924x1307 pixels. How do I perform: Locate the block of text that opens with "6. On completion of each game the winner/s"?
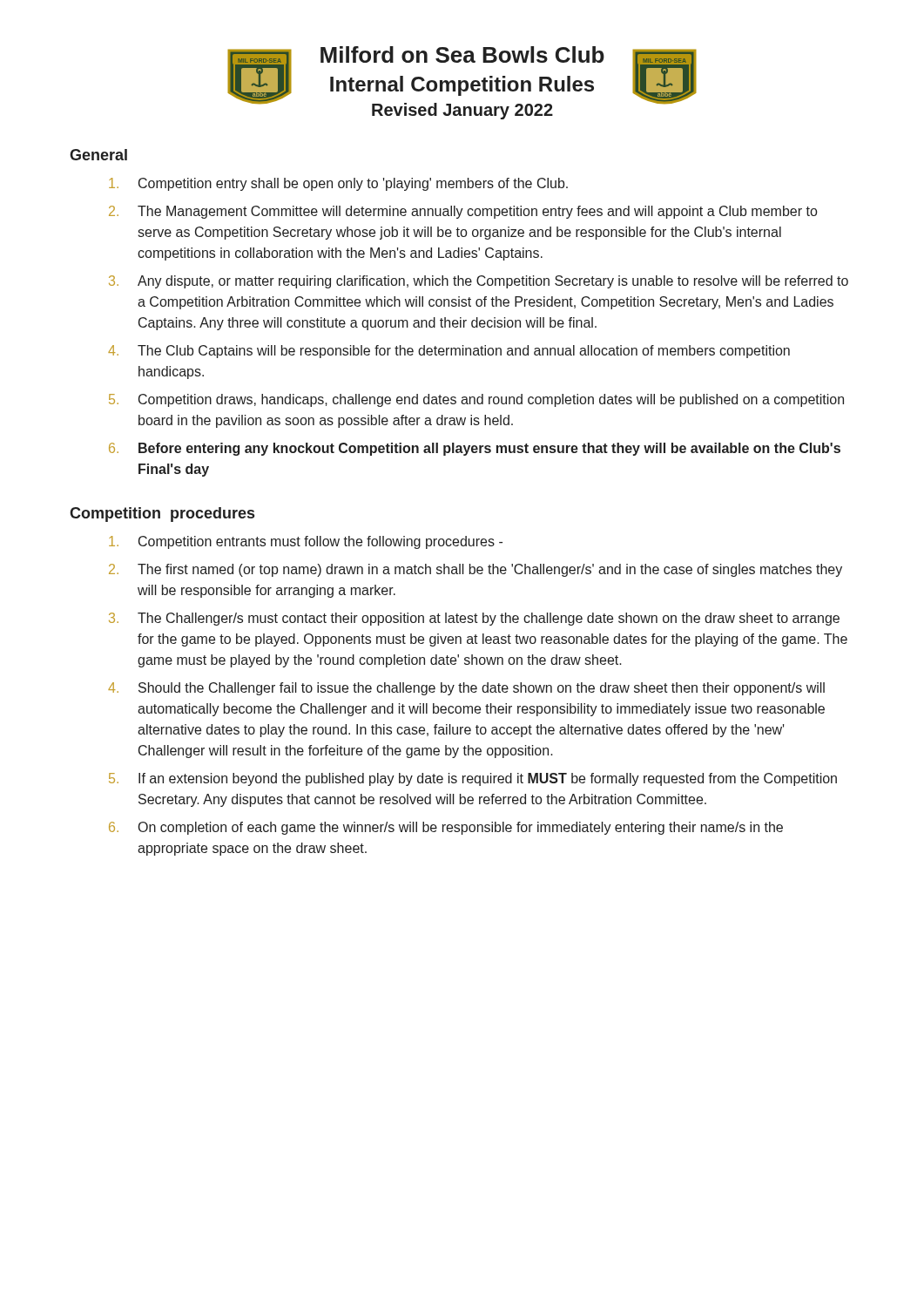click(x=481, y=838)
